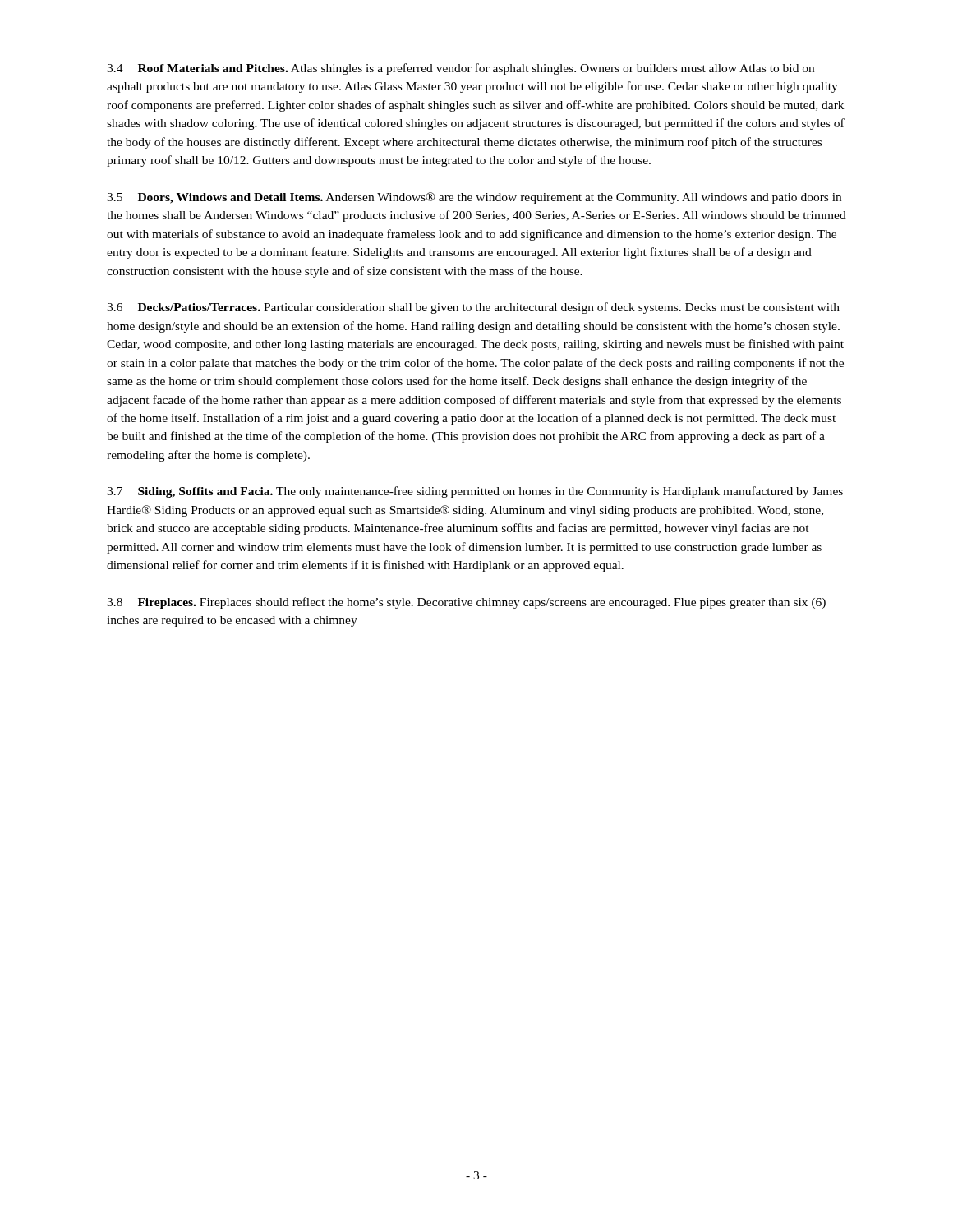Point to the block beginning "5Doors, Windows and Detail Items."
Viewport: 953px width, 1232px height.
pos(476,233)
